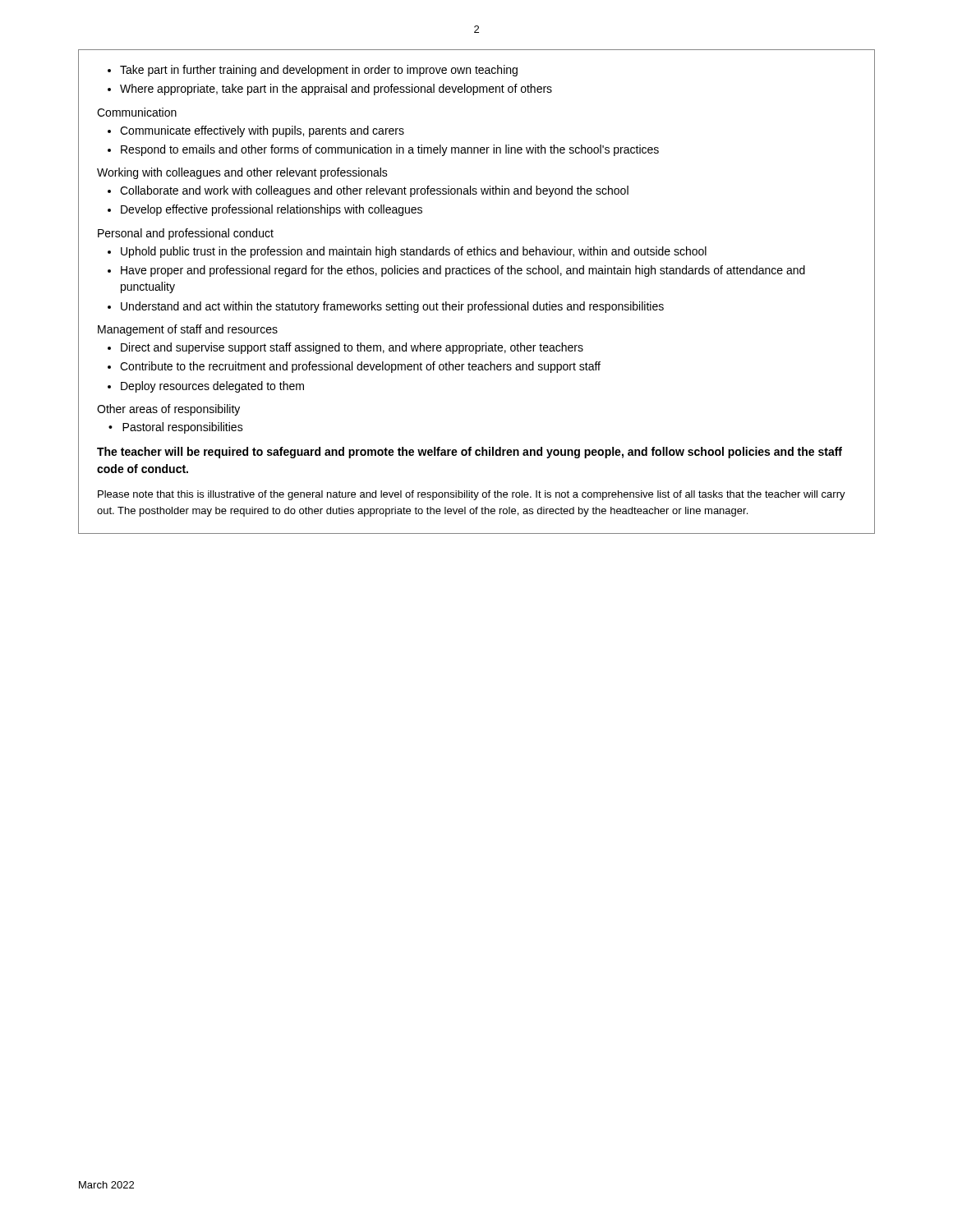Navigate to the block starting "Working with colleagues and other relevant professionals"
Image resolution: width=953 pixels, height=1232 pixels.
[242, 173]
